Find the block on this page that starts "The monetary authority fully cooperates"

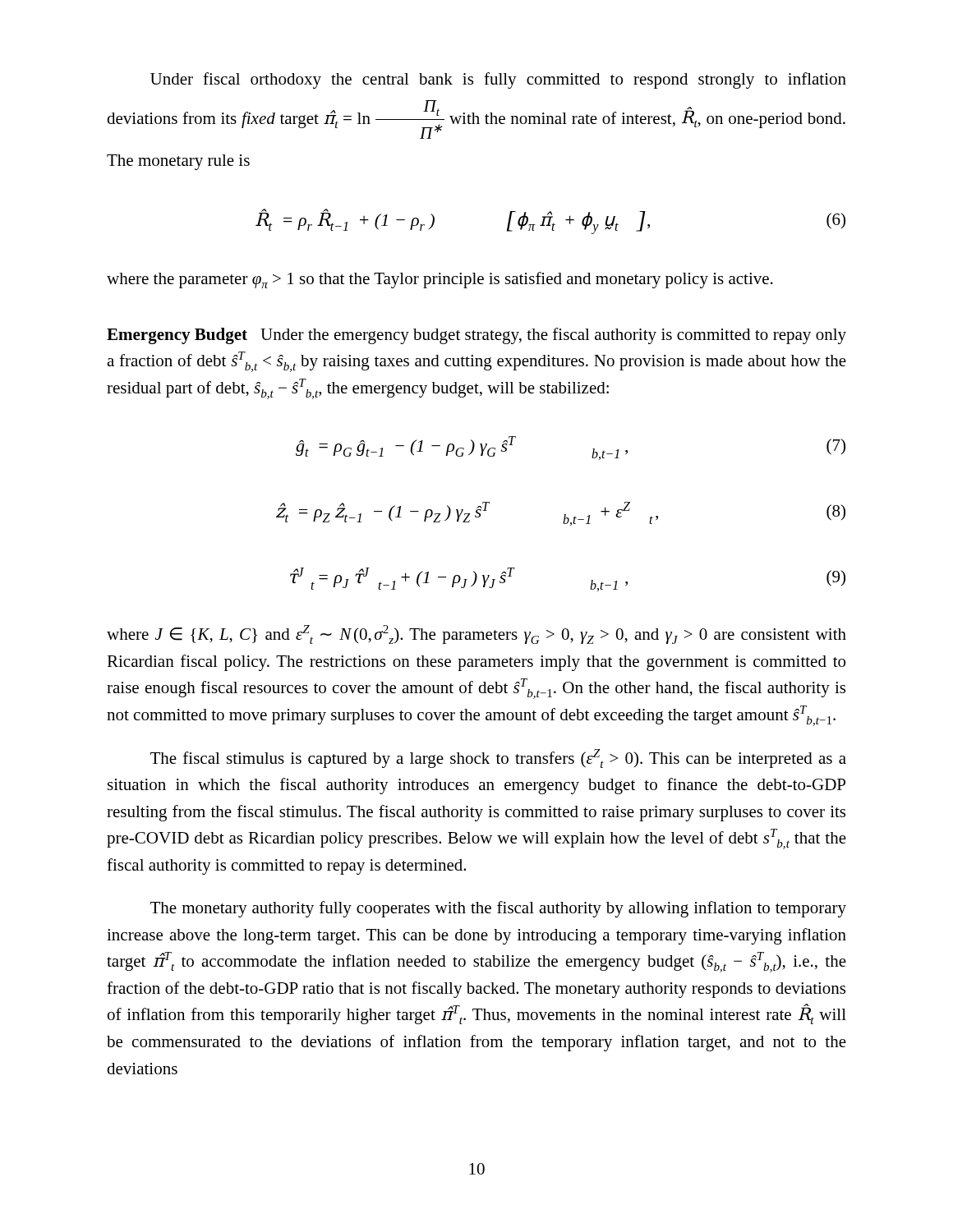click(476, 988)
